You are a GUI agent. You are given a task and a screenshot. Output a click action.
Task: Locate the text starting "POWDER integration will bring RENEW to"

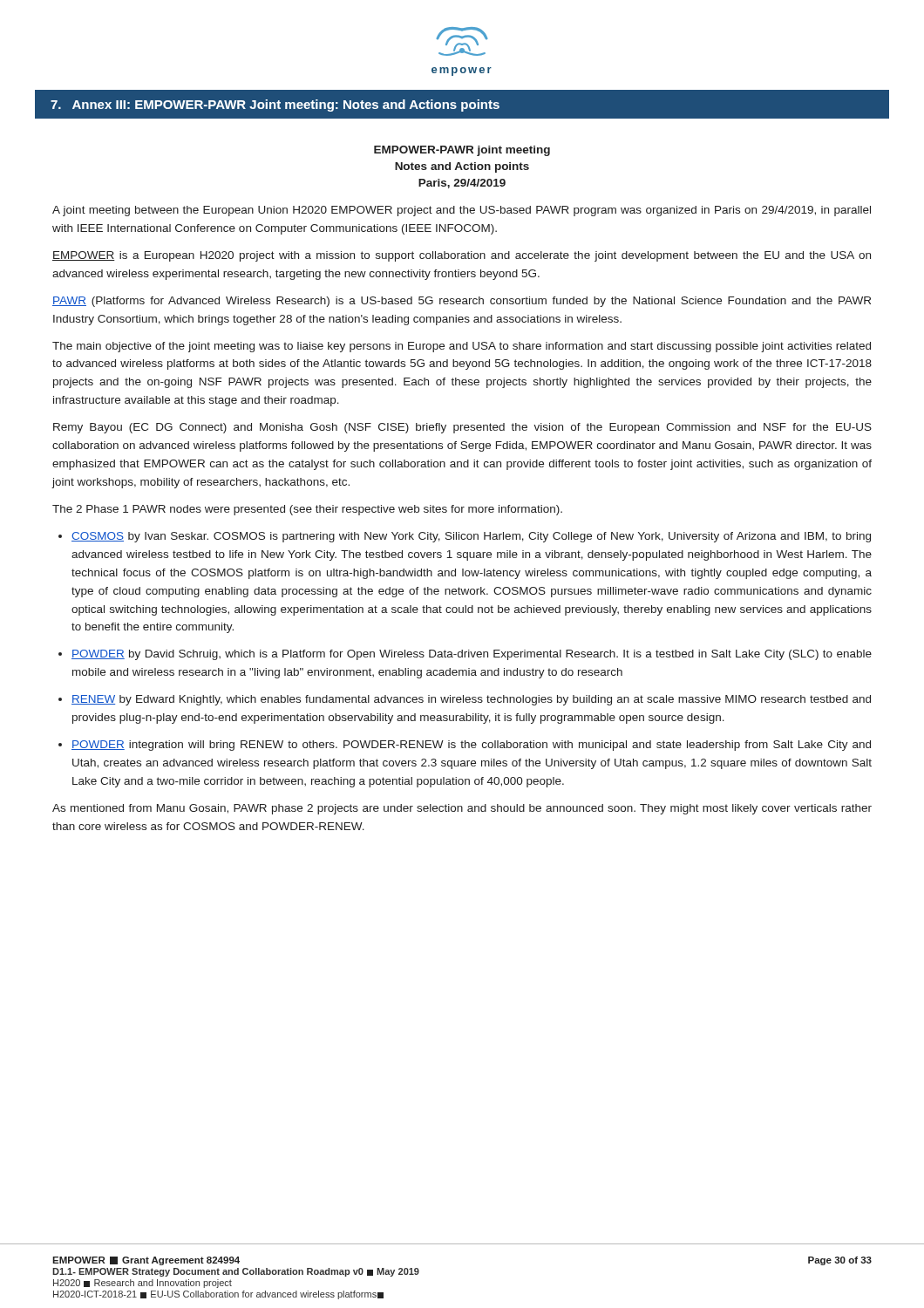click(472, 762)
